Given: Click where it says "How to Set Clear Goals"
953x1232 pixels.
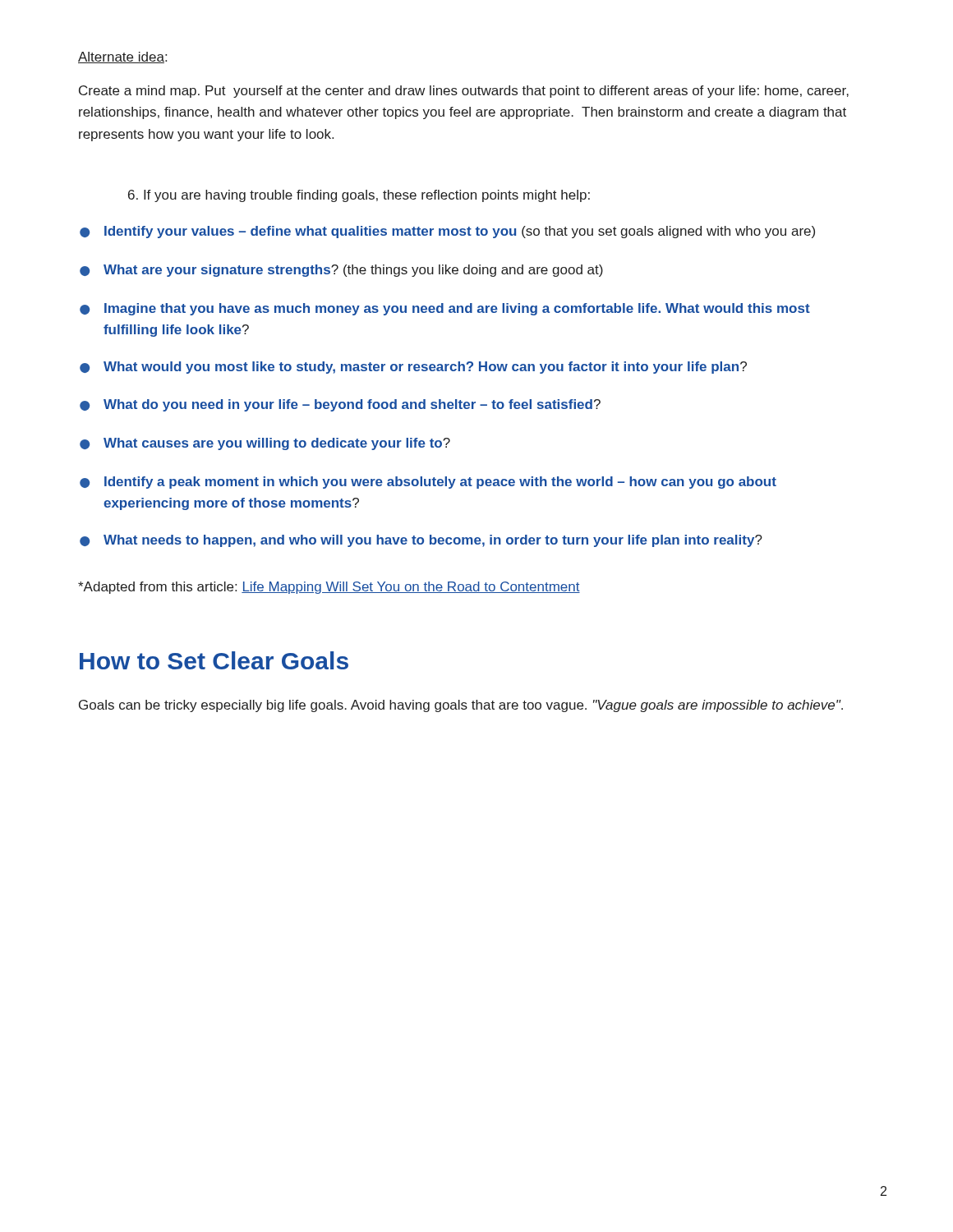Looking at the screenshot, I should pyautogui.click(x=214, y=661).
